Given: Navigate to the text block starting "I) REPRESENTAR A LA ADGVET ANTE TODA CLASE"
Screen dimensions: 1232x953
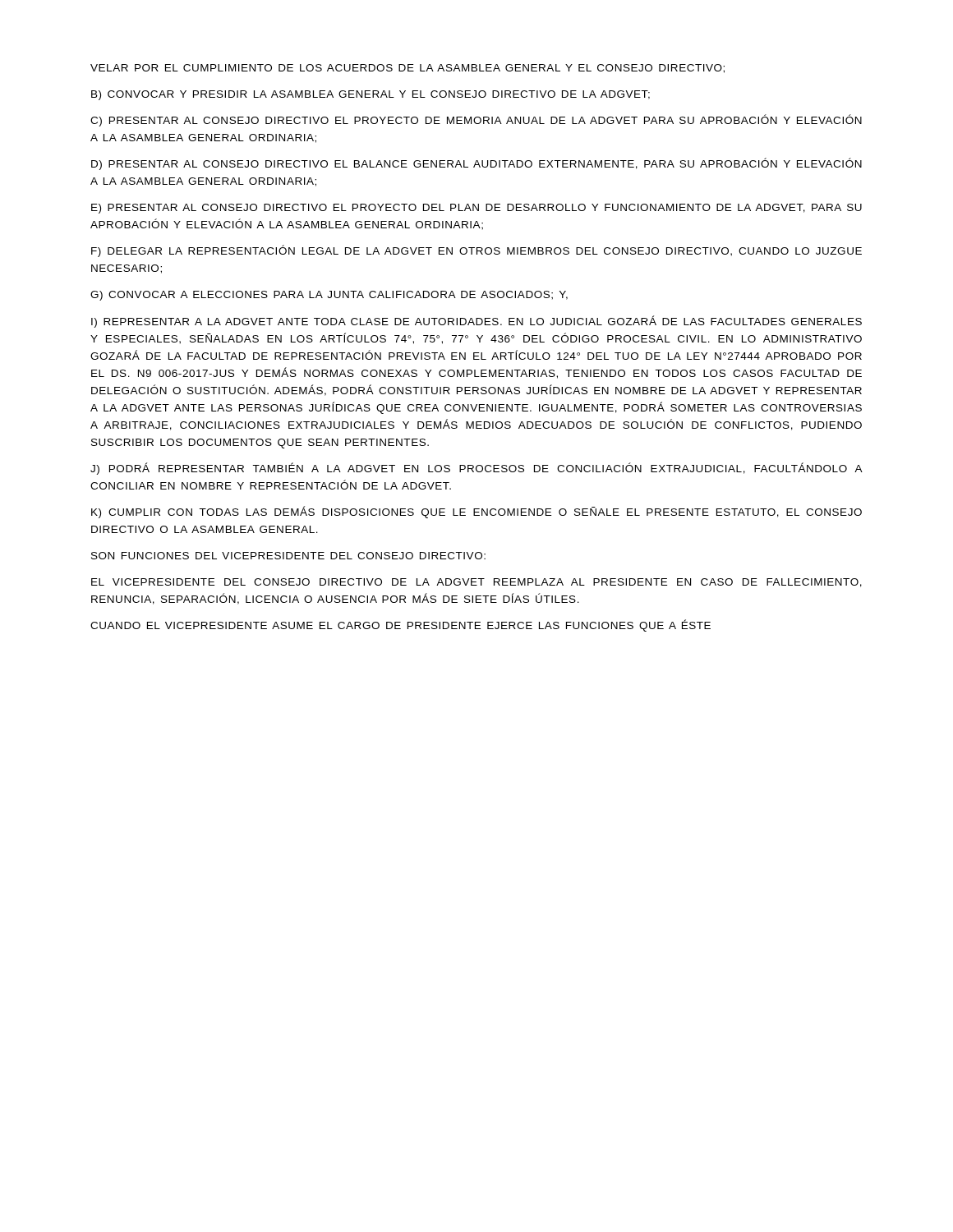Looking at the screenshot, I should pos(476,382).
